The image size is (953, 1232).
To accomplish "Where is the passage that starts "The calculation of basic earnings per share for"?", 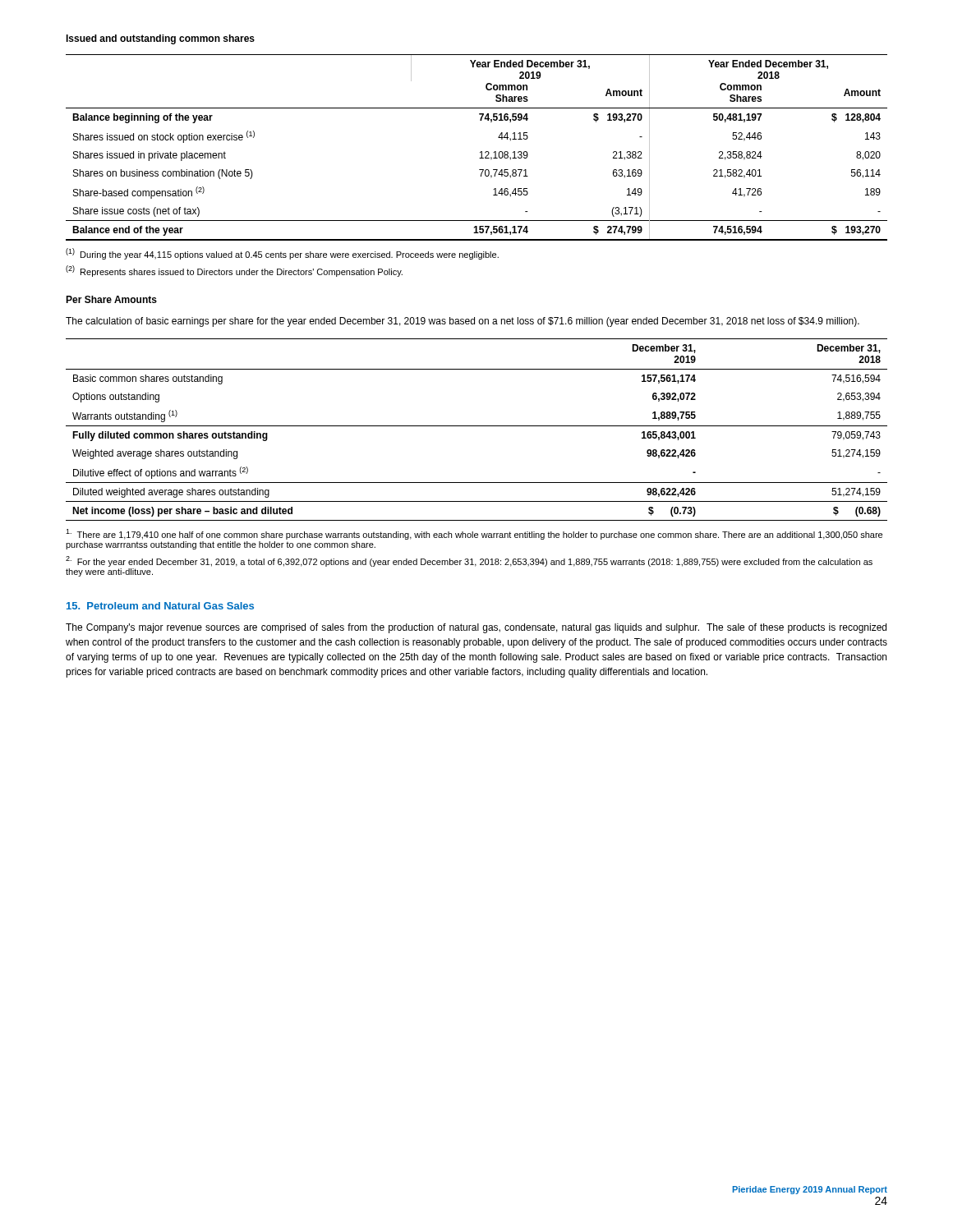I will 463,321.
